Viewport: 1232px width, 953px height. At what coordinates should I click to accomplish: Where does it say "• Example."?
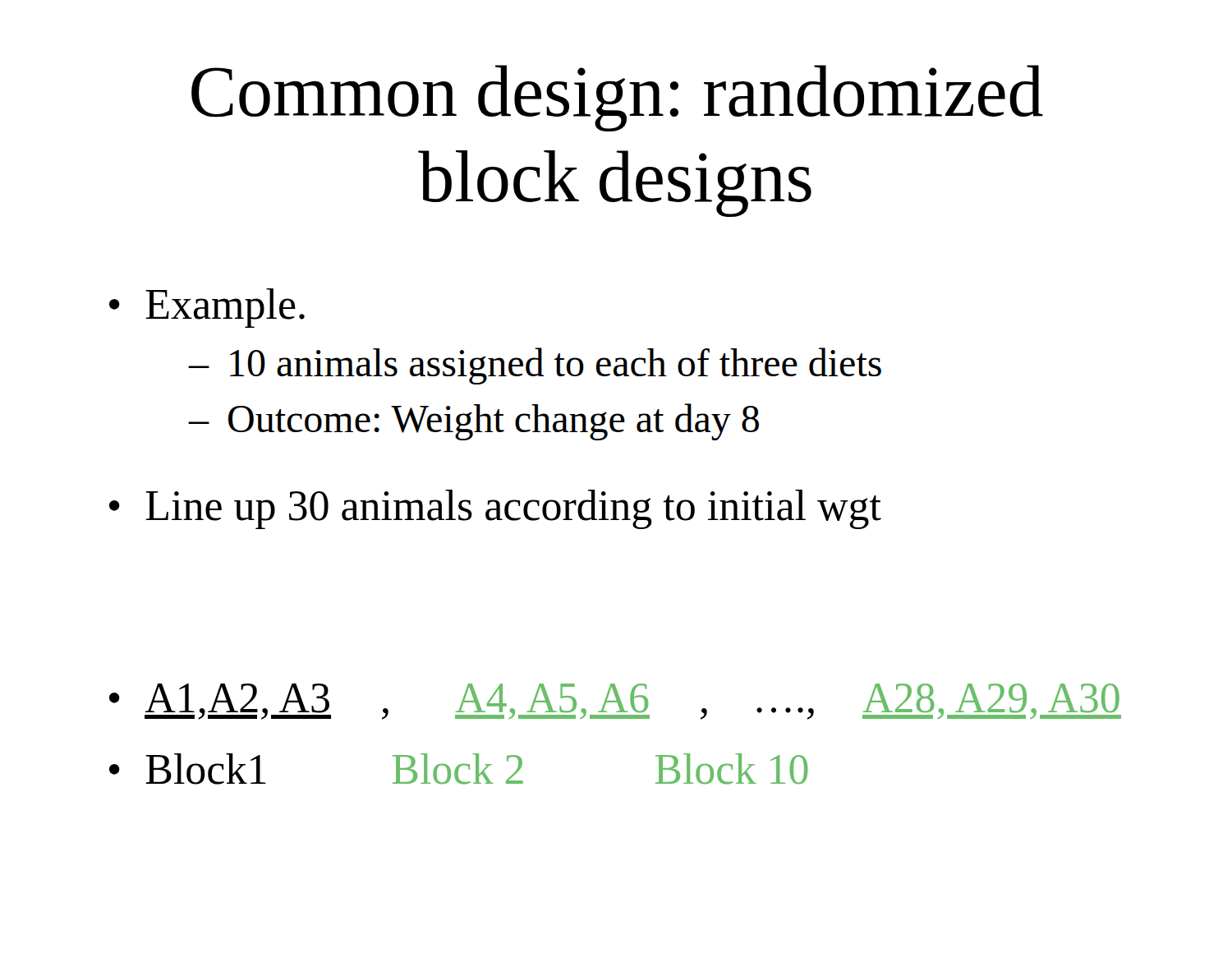click(x=207, y=305)
